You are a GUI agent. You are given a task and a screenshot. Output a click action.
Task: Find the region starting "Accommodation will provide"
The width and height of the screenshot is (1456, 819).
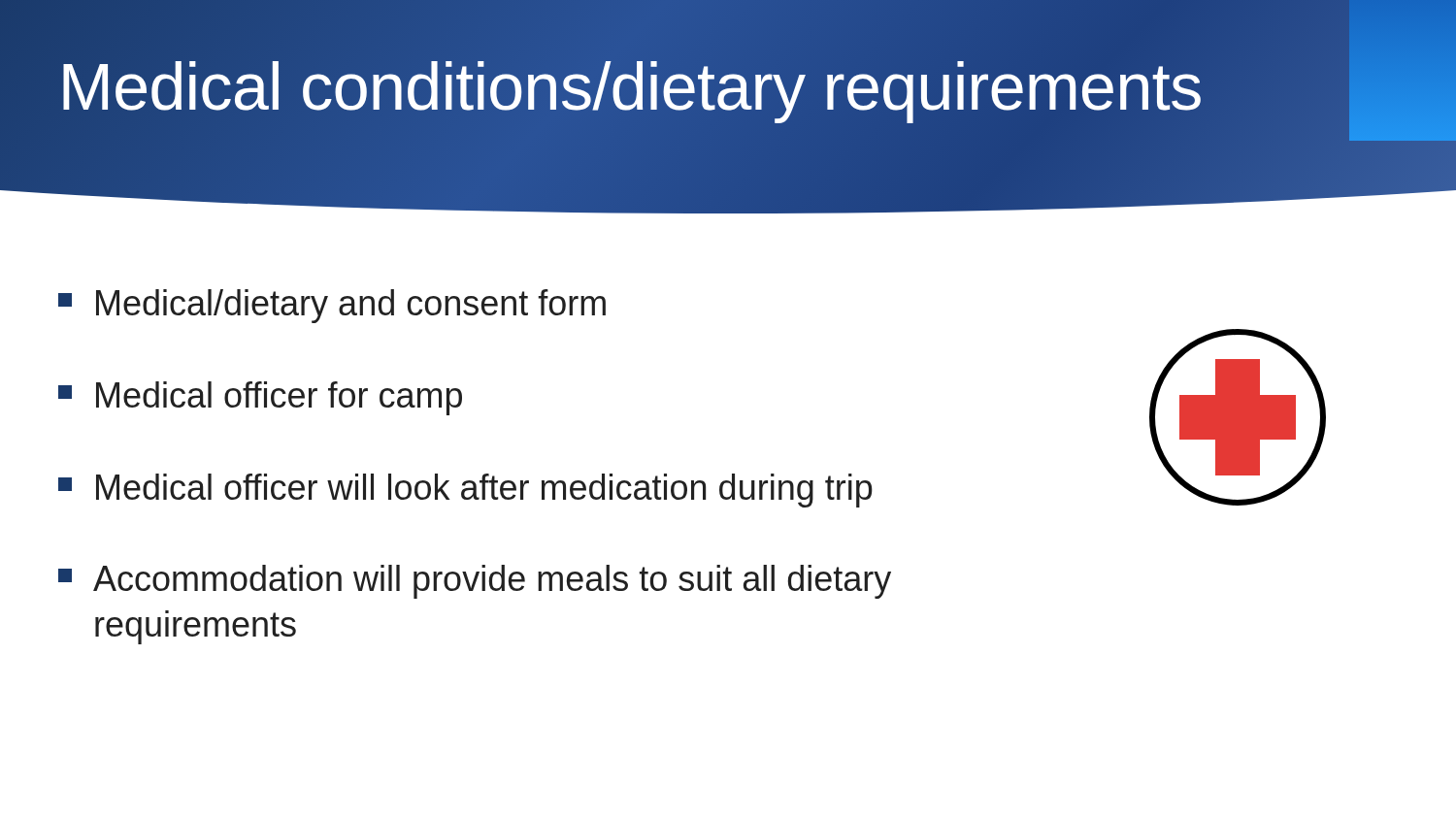544,603
